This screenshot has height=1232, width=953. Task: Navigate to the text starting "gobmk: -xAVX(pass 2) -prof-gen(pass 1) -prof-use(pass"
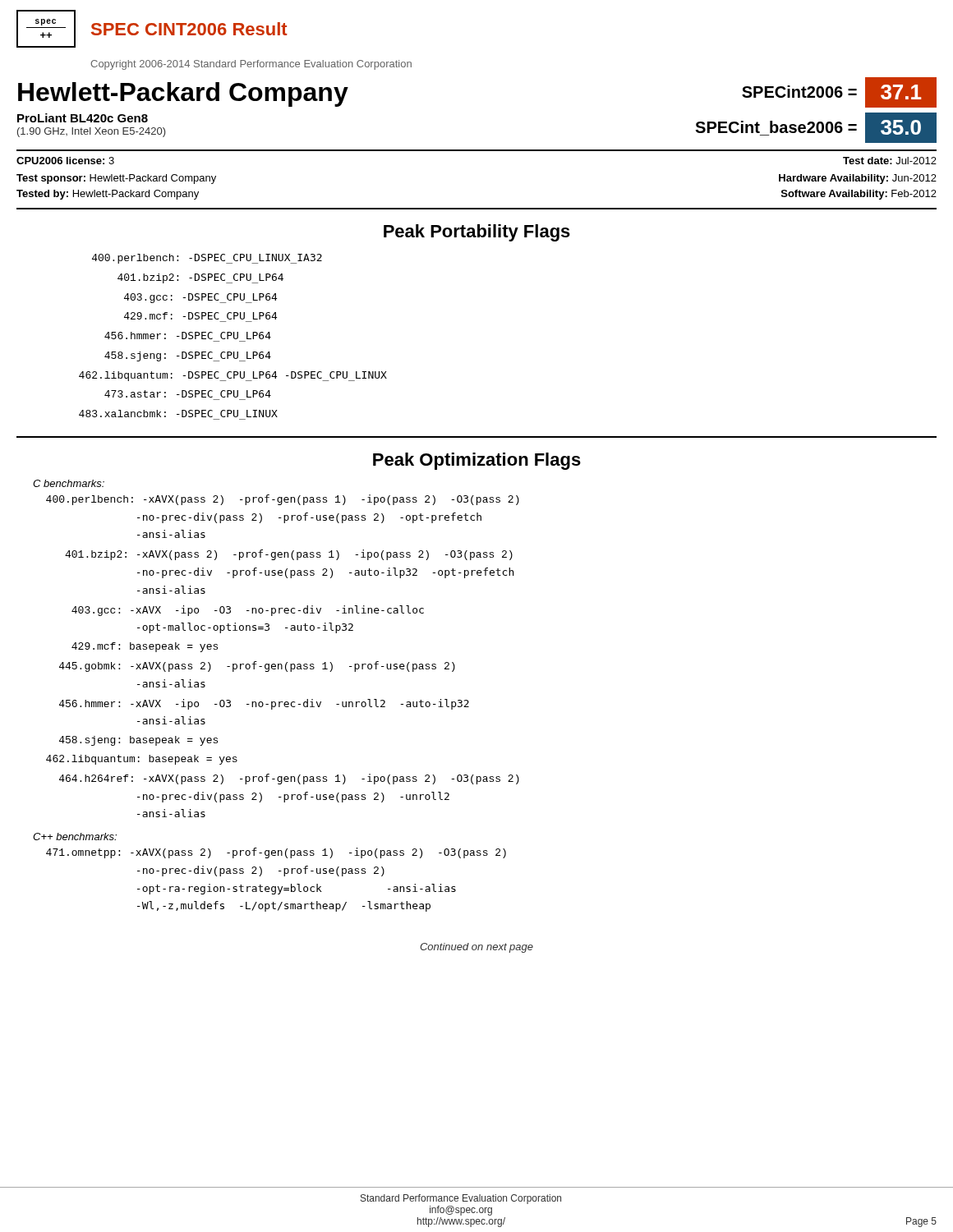pos(245,675)
